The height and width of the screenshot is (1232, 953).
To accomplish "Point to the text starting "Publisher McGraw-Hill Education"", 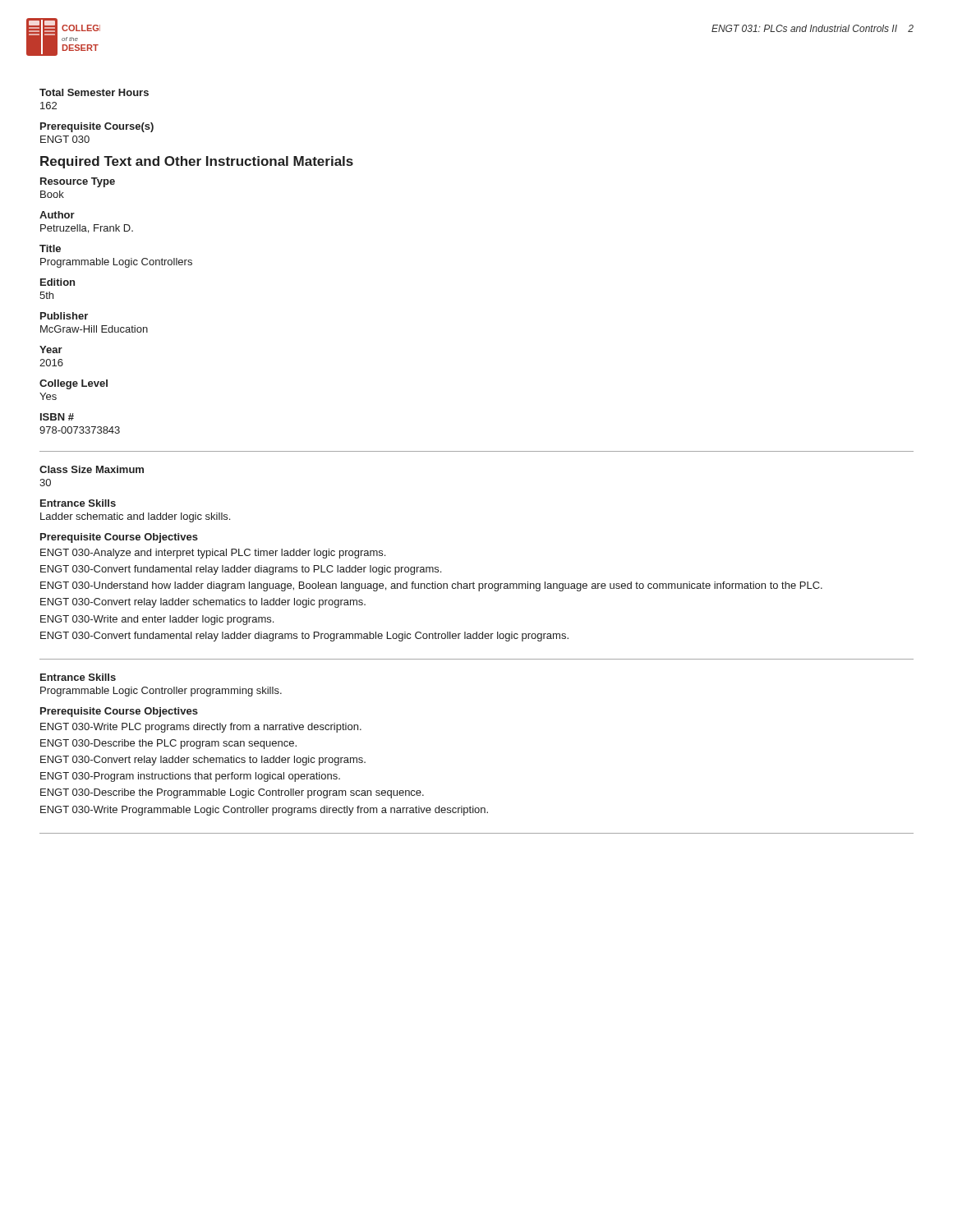I will pos(64,316).
